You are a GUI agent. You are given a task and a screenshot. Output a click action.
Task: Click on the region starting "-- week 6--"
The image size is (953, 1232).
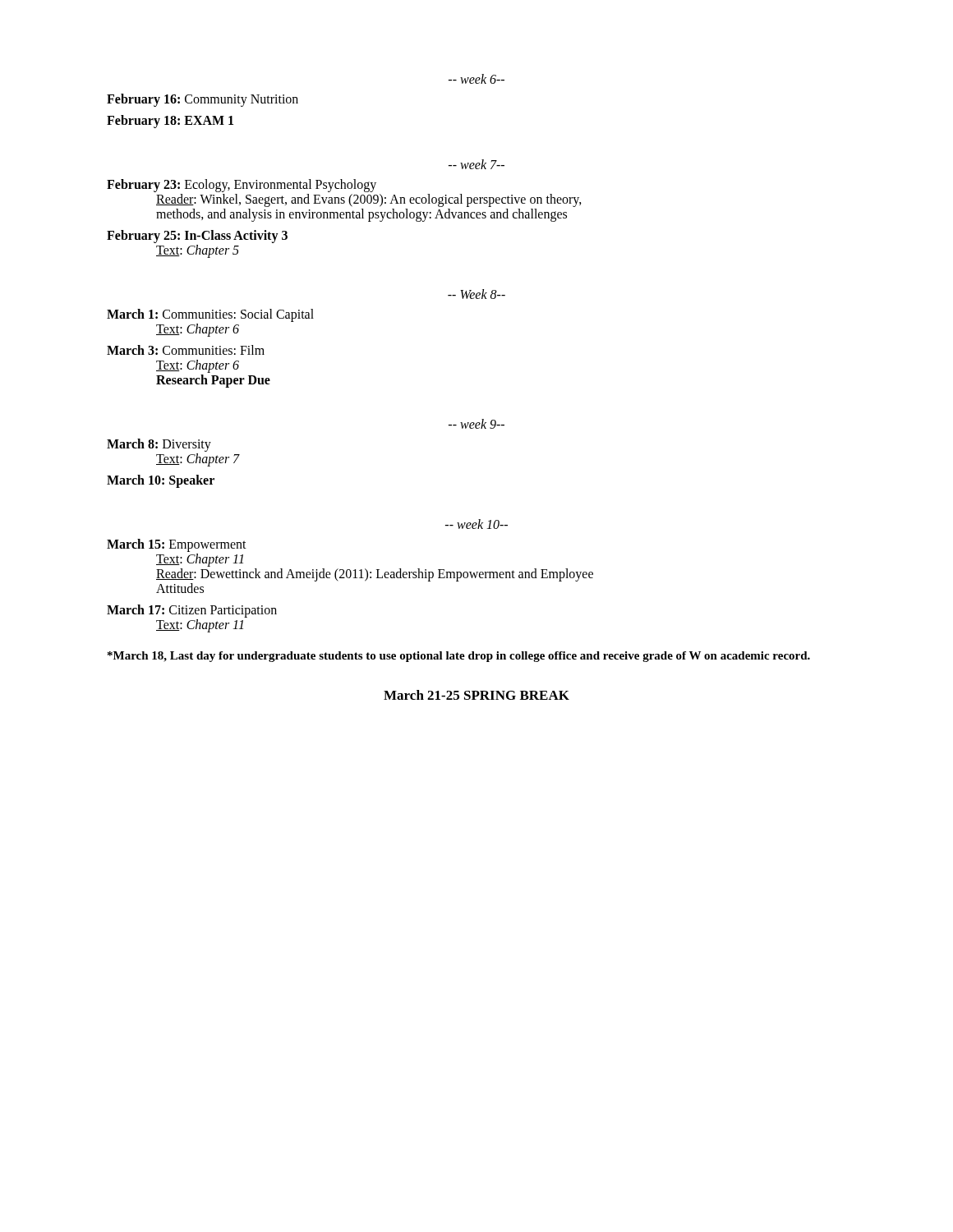(476, 79)
